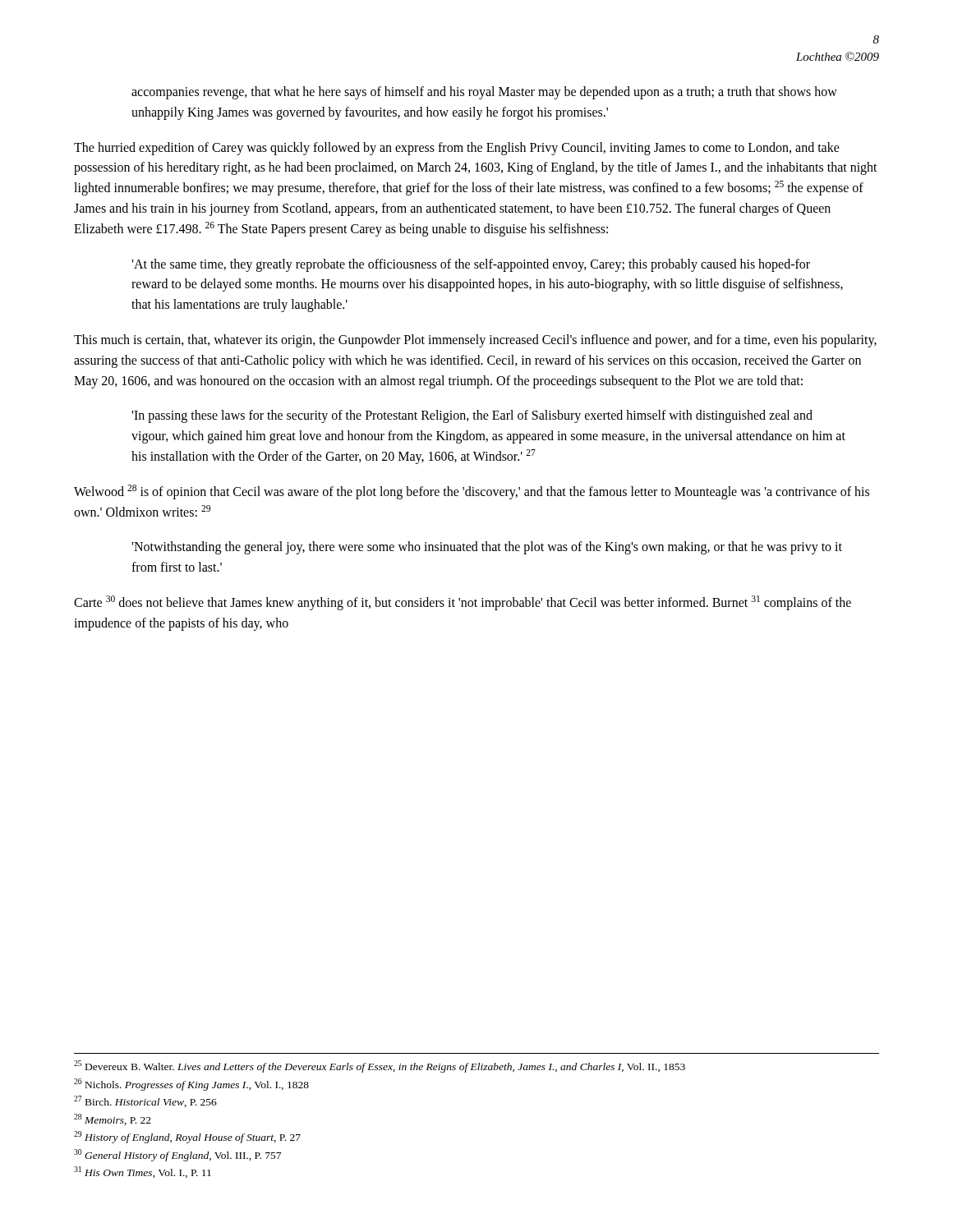Viewport: 953px width, 1232px height.
Task: Find the element starting "31 His Own Times, Vol. I., P."
Action: (143, 1172)
